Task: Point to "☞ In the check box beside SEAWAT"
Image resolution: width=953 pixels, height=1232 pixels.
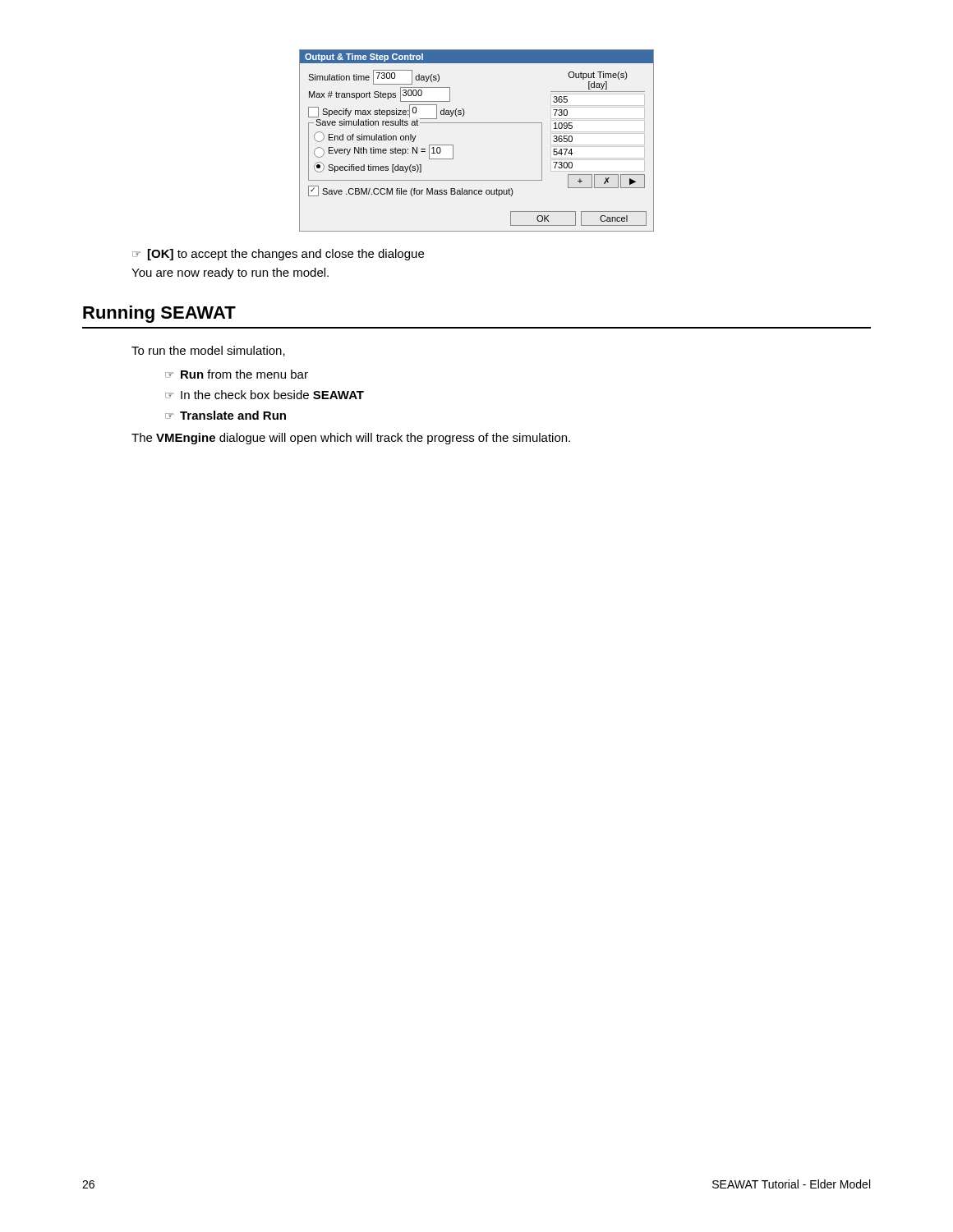Action: click(x=264, y=395)
